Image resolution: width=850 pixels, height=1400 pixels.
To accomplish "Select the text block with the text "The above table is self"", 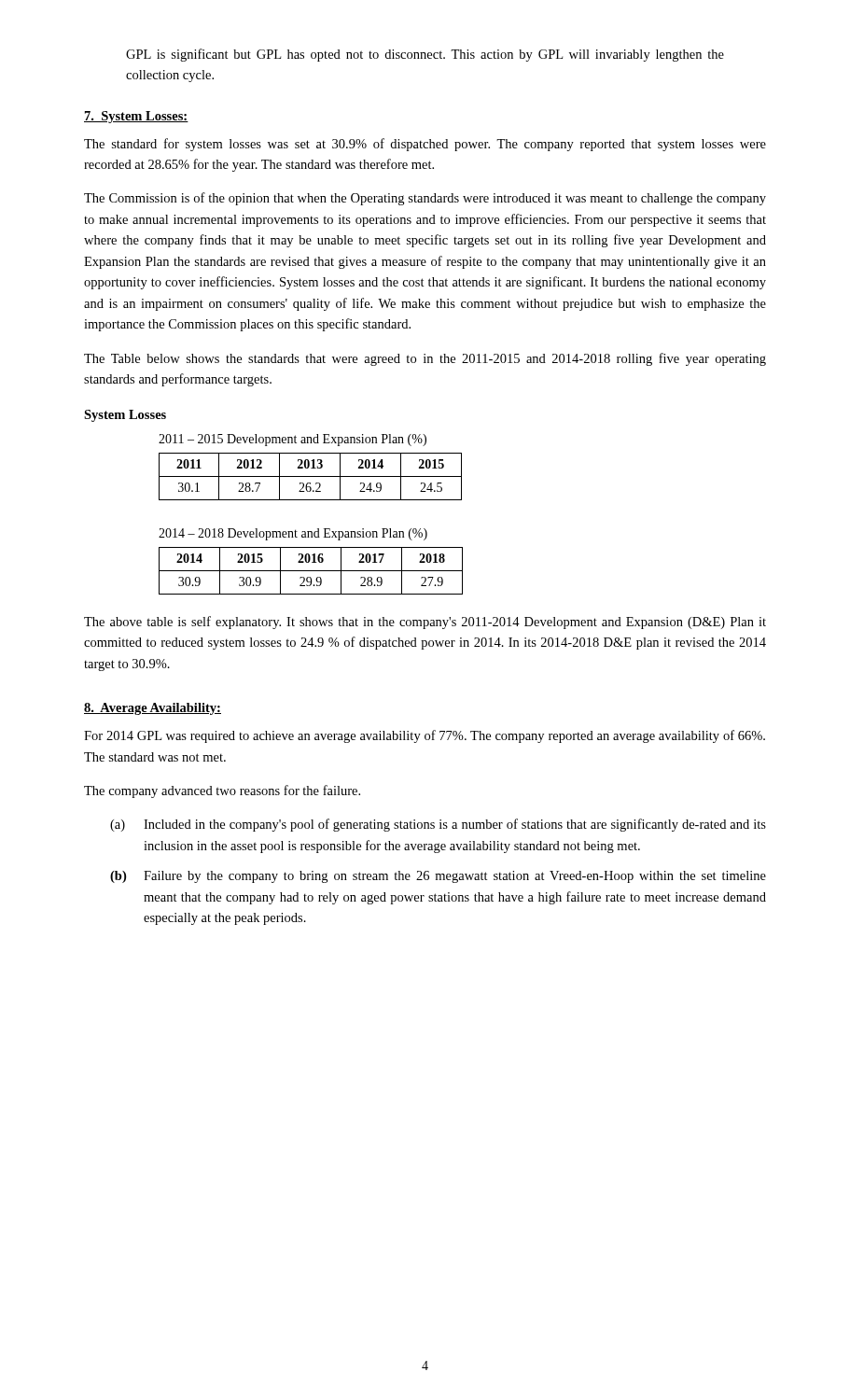I will coord(425,642).
